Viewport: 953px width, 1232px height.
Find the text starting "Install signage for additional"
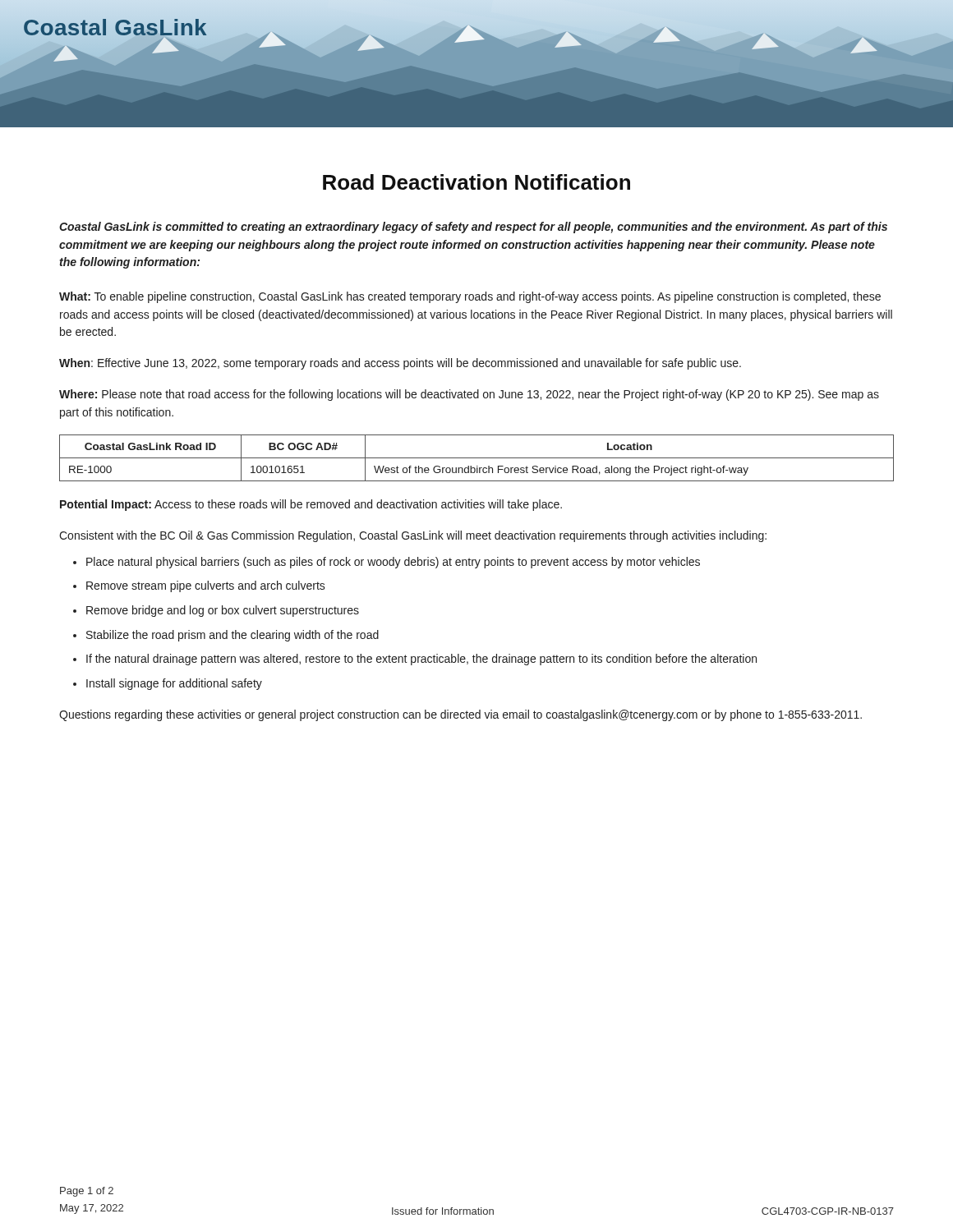(x=174, y=683)
